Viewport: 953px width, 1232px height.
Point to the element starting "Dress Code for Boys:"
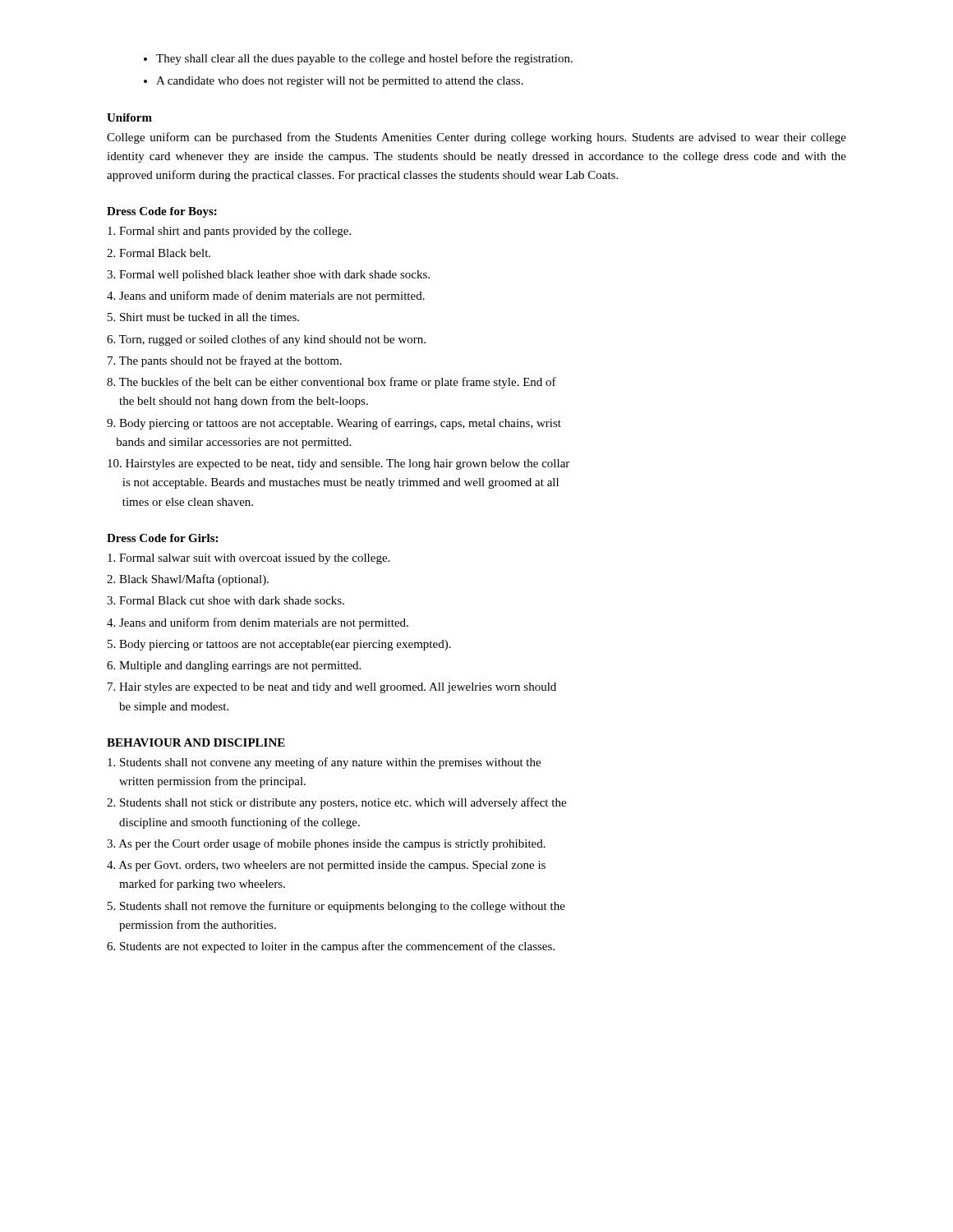tap(162, 211)
